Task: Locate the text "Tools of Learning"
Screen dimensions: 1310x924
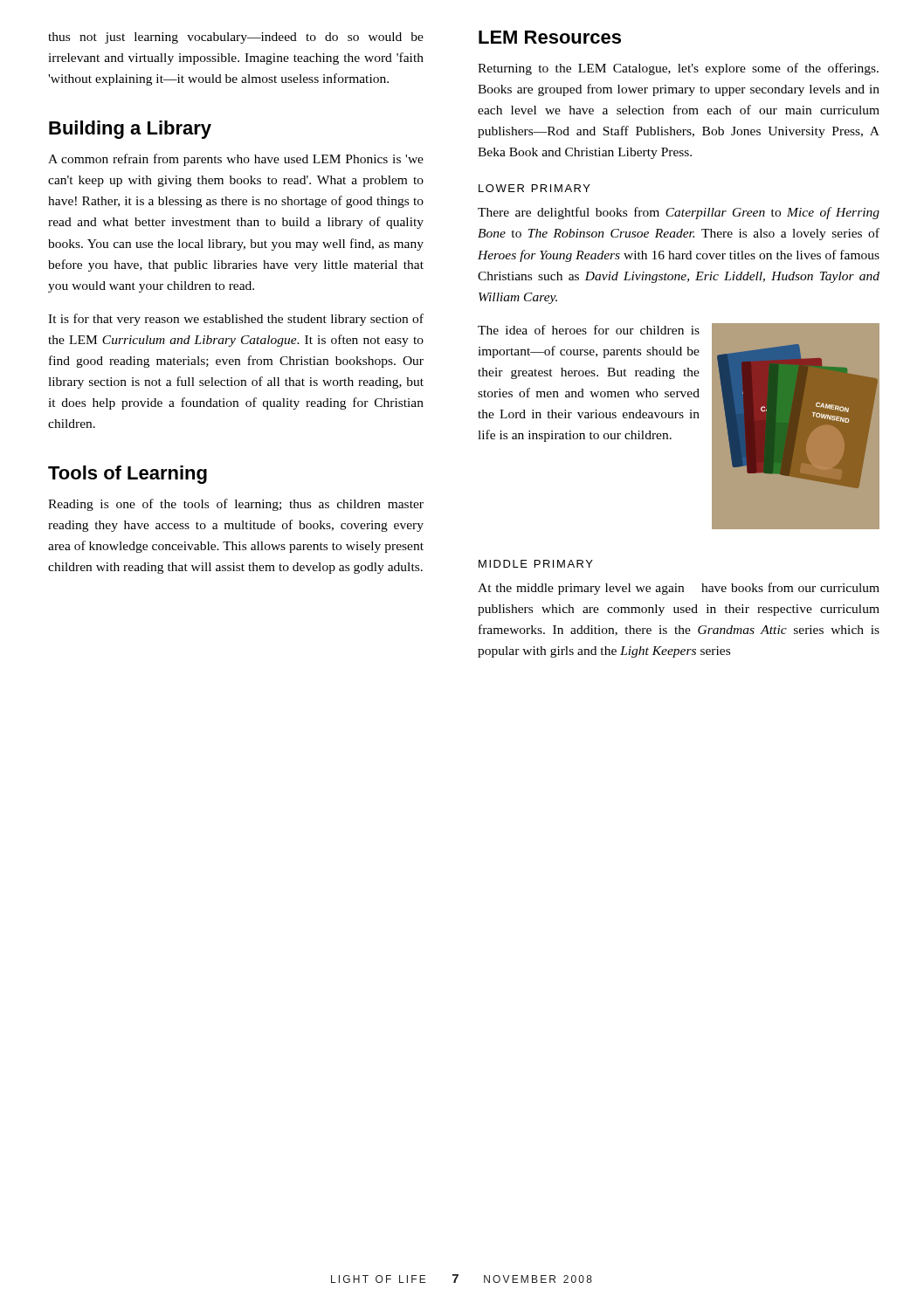Action: pos(128,475)
